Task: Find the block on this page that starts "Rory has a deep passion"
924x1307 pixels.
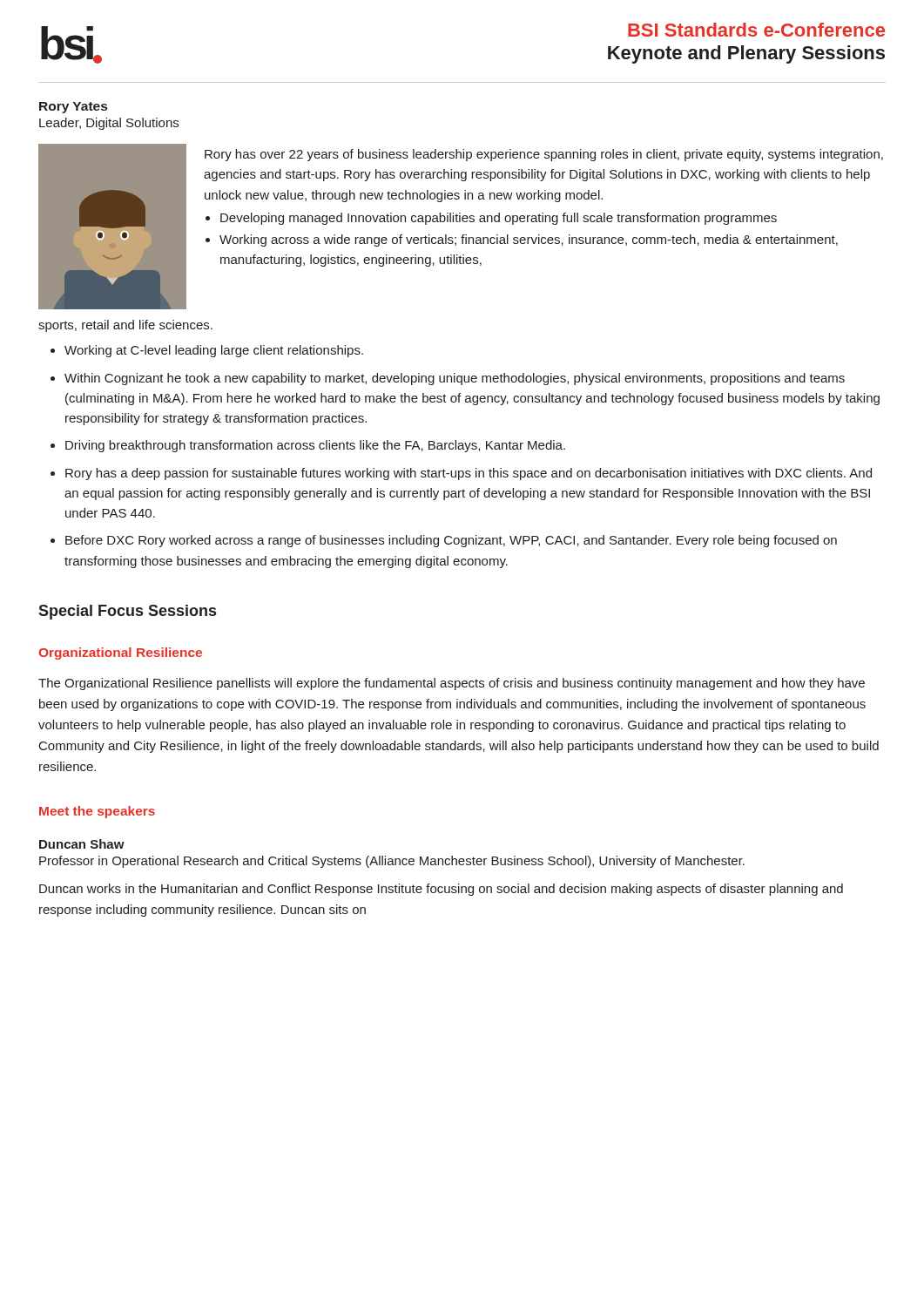Action: (x=469, y=493)
